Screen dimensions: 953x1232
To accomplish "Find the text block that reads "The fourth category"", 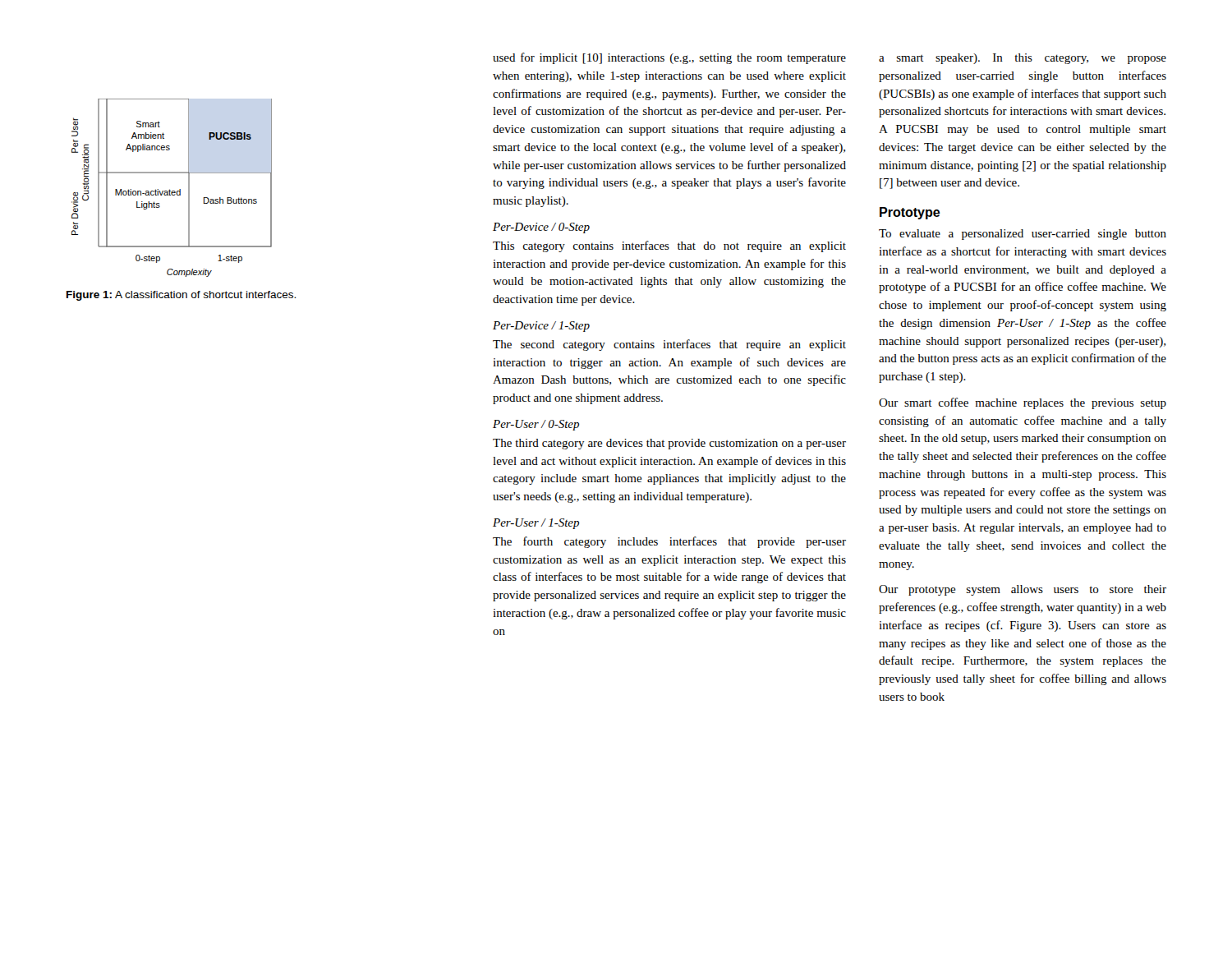I will pos(669,587).
